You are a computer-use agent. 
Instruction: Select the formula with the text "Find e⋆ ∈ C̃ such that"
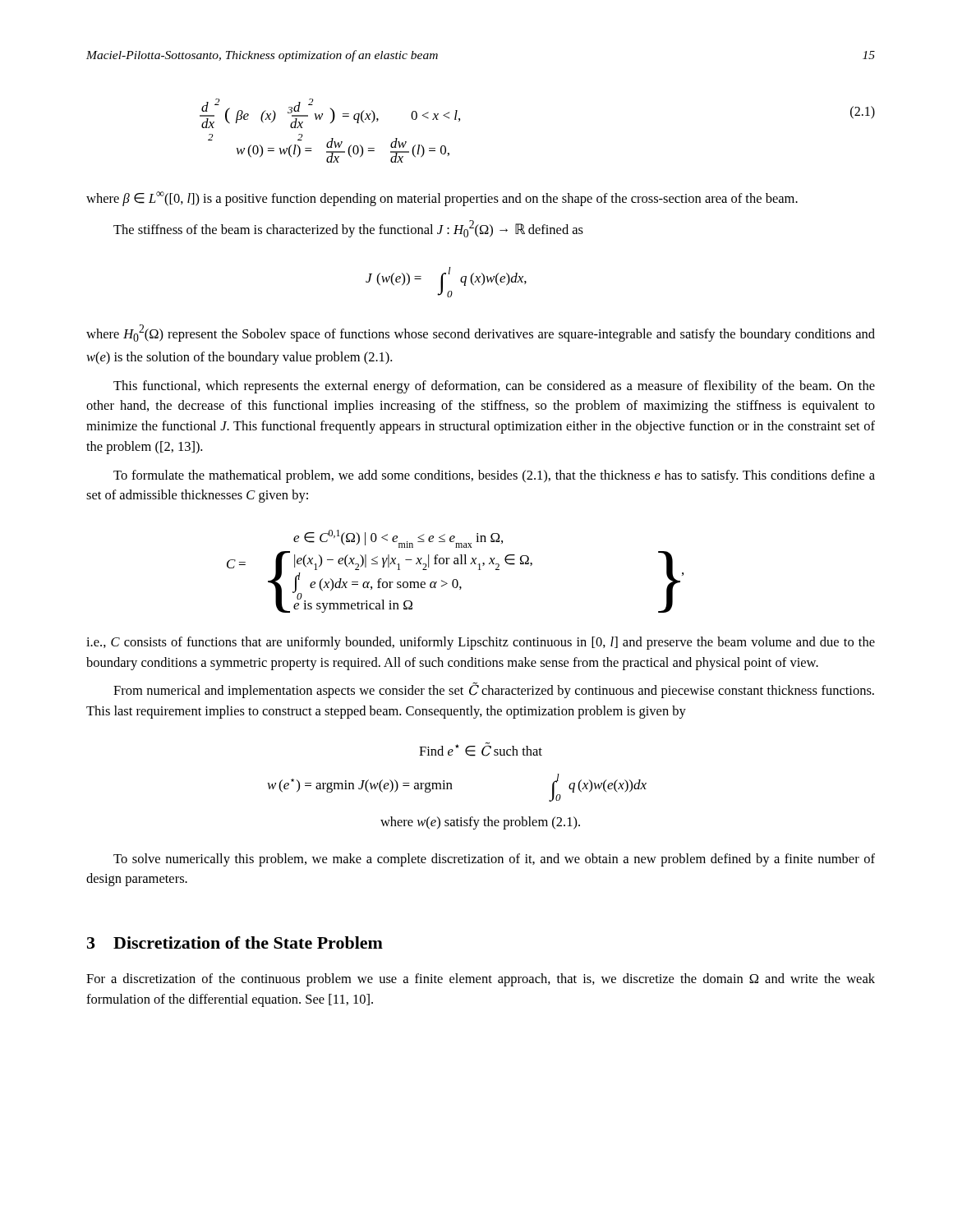pyautogui.click(x=481, y=749)
